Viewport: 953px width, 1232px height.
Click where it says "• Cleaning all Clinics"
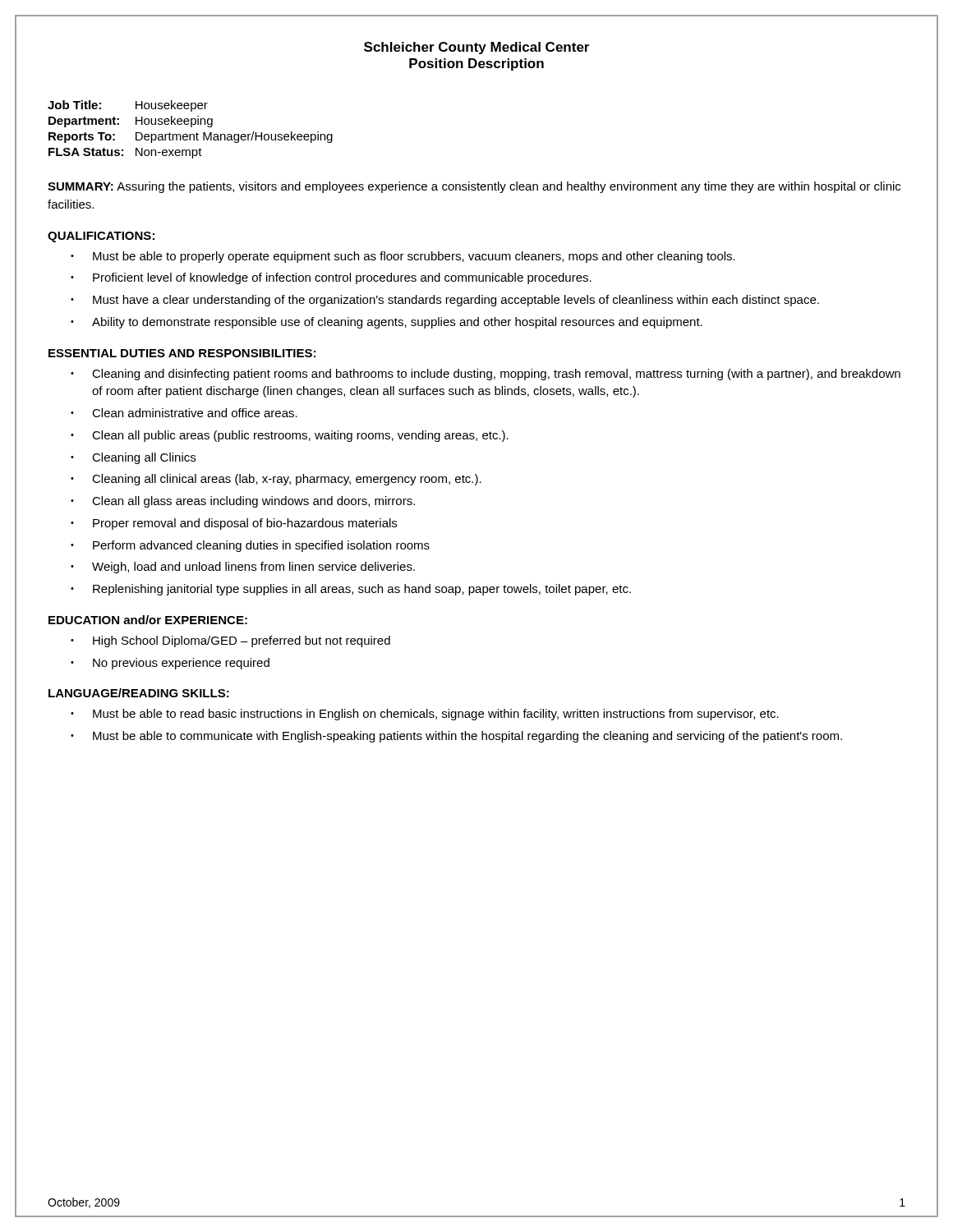[133, 458]
